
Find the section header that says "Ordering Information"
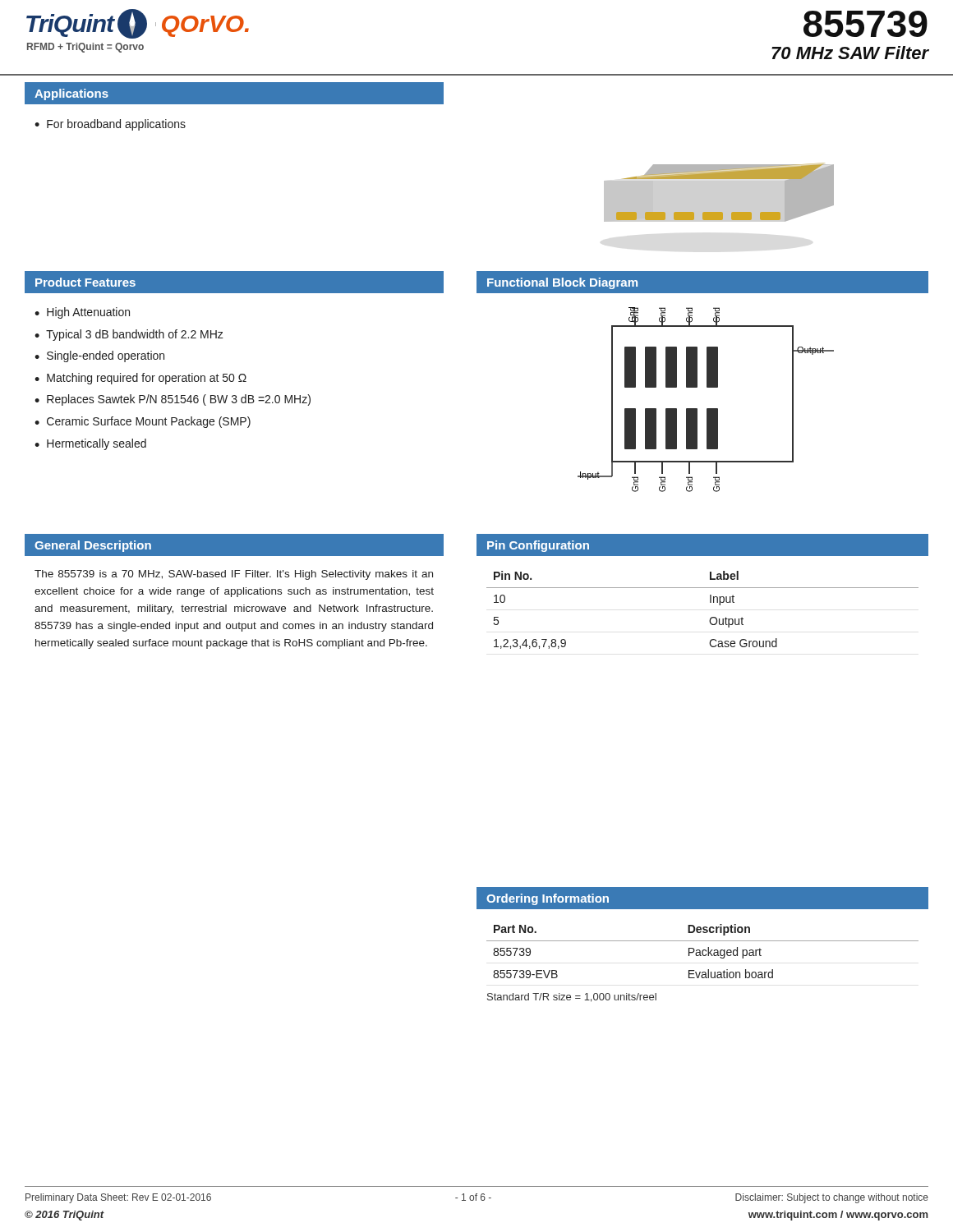point(548,898)
